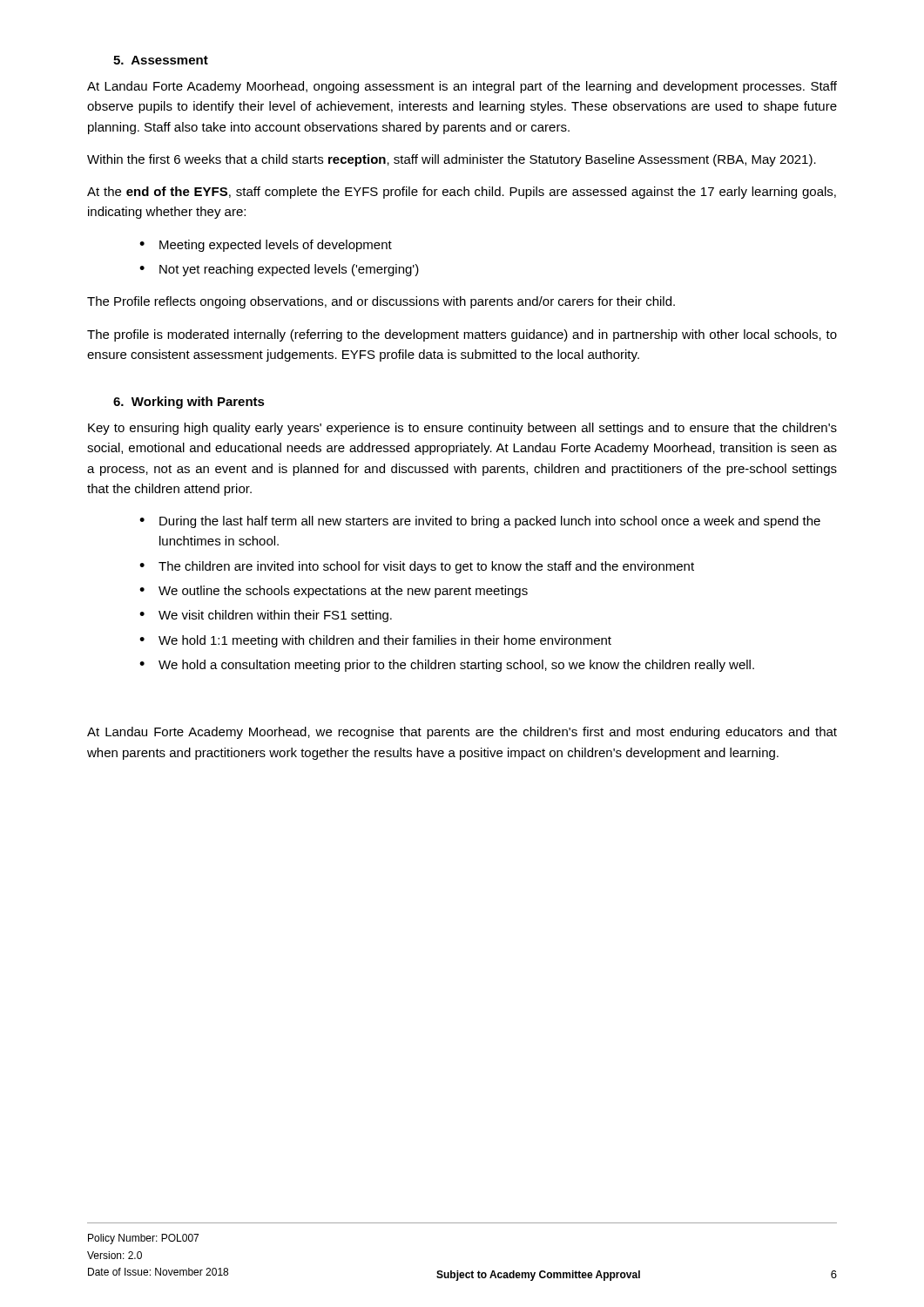Find the passage starting "5. Assessment"

(160, 60)
